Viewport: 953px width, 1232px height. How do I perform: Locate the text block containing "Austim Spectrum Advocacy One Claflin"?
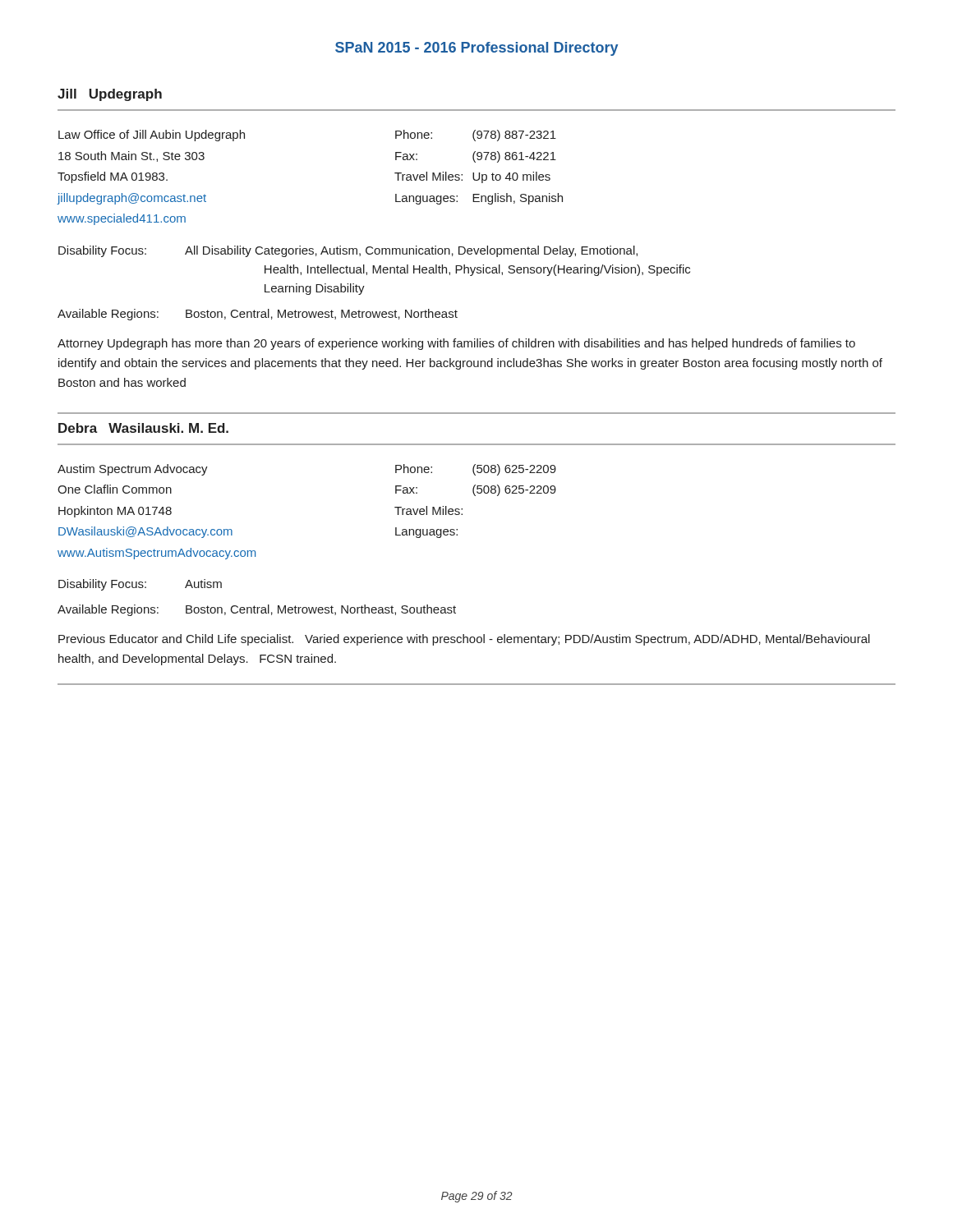(x=157, y=510)
